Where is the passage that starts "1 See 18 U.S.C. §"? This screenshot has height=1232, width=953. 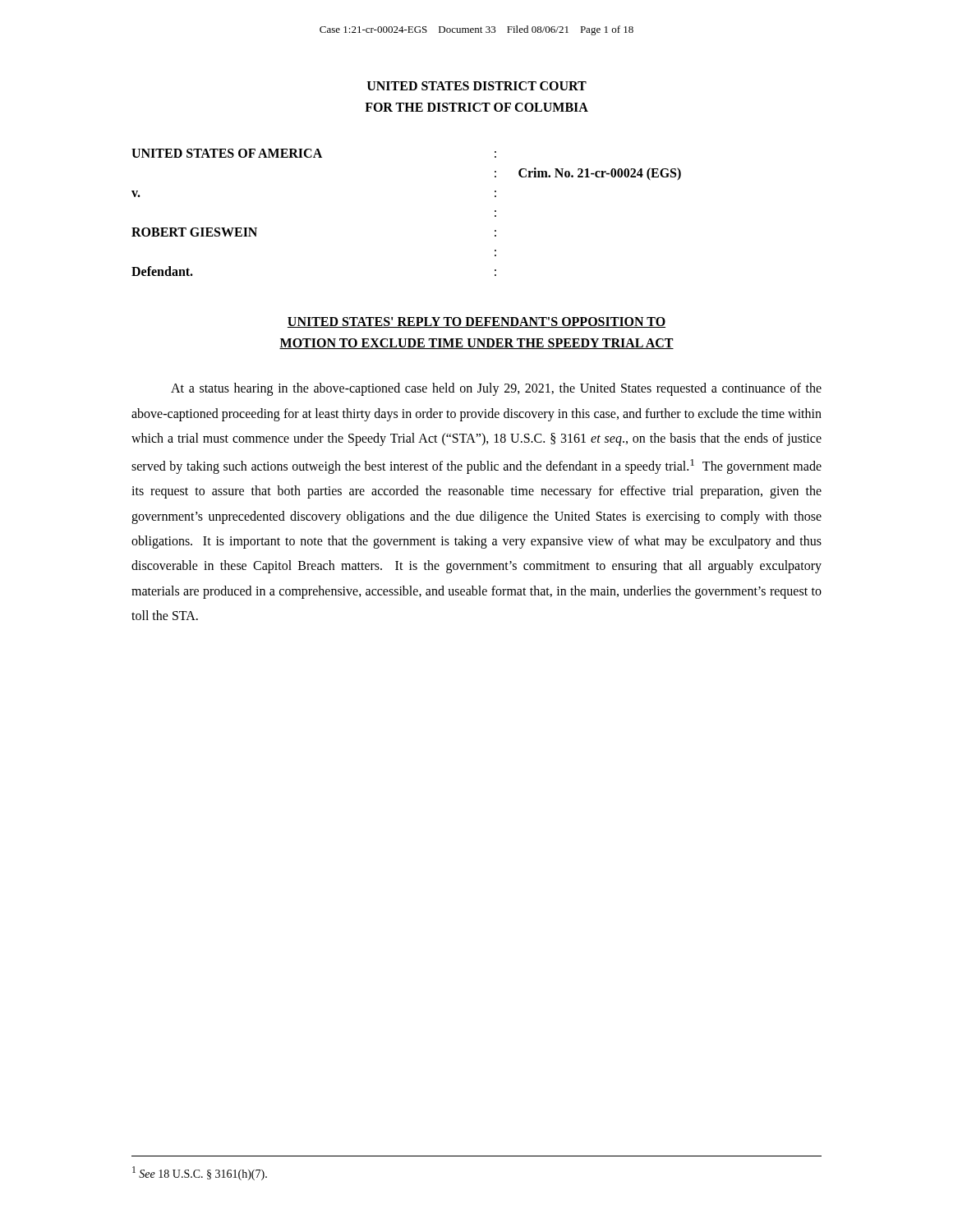pos(200,1173)
